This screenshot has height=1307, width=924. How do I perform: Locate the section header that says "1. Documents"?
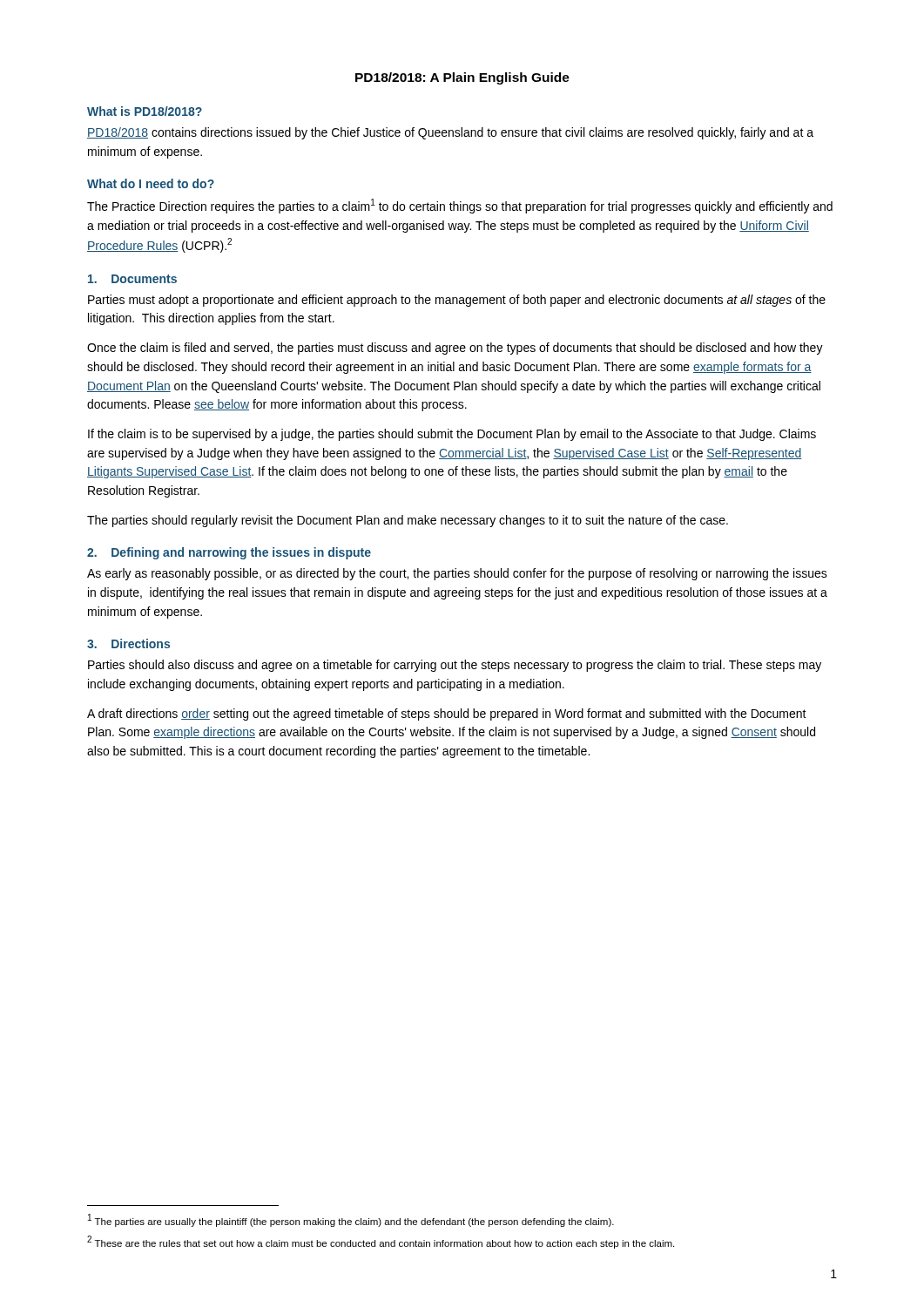pyautogui.click(x=132, y=279)
